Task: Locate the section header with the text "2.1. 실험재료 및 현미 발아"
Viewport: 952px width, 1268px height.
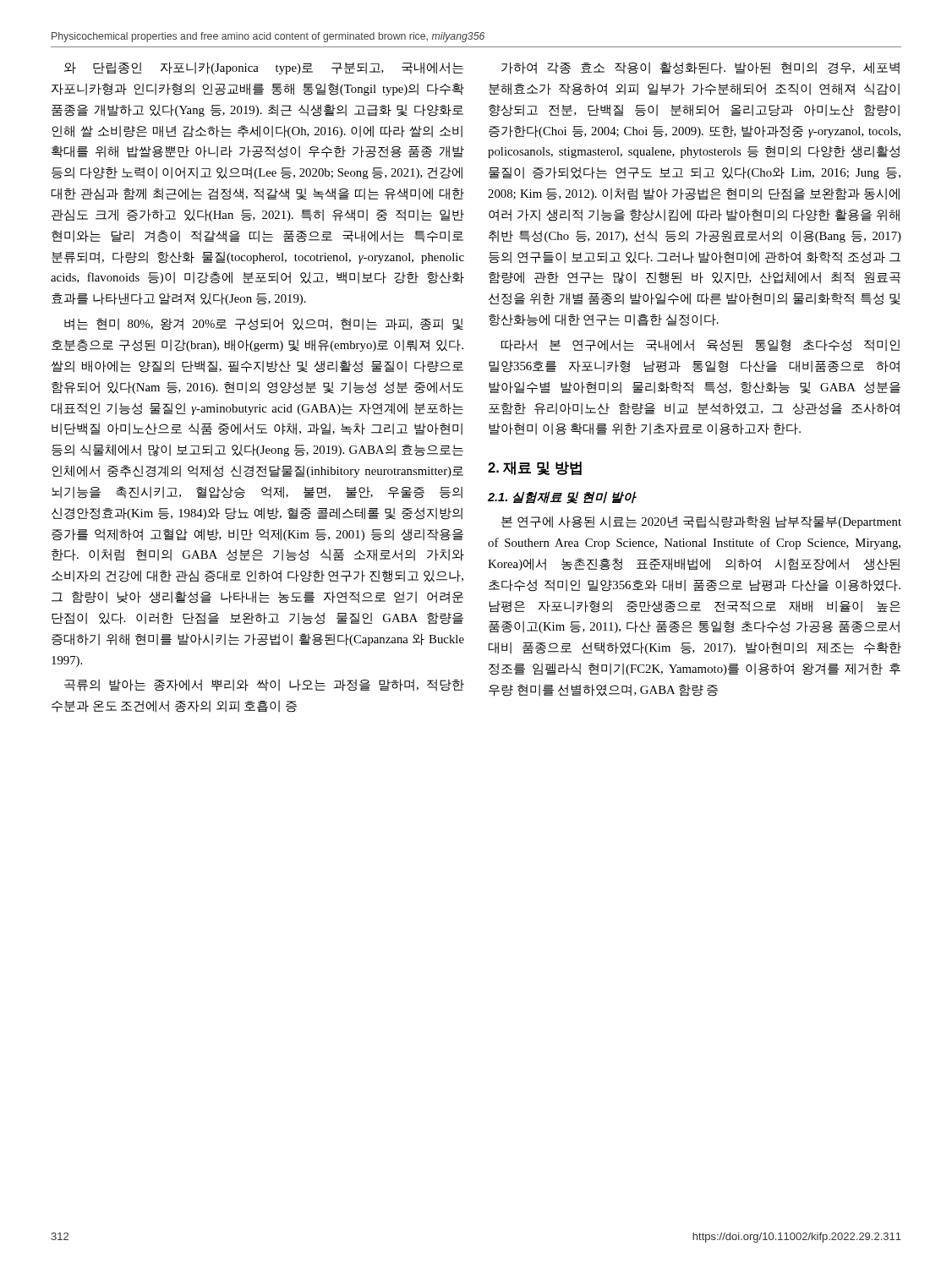Action: pos(562,497)
